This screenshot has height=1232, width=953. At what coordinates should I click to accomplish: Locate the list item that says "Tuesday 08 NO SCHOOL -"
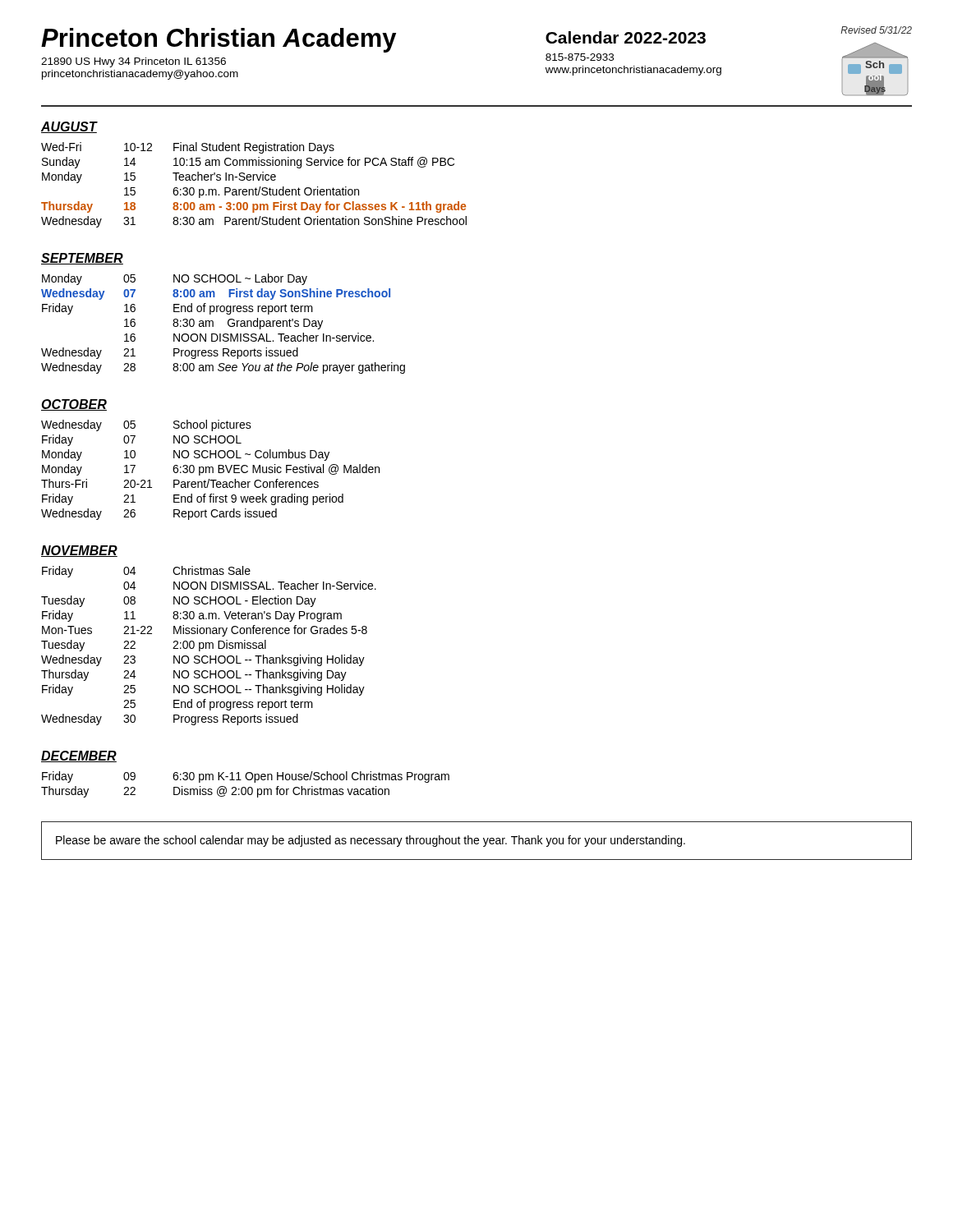click(x=179, y=601)
